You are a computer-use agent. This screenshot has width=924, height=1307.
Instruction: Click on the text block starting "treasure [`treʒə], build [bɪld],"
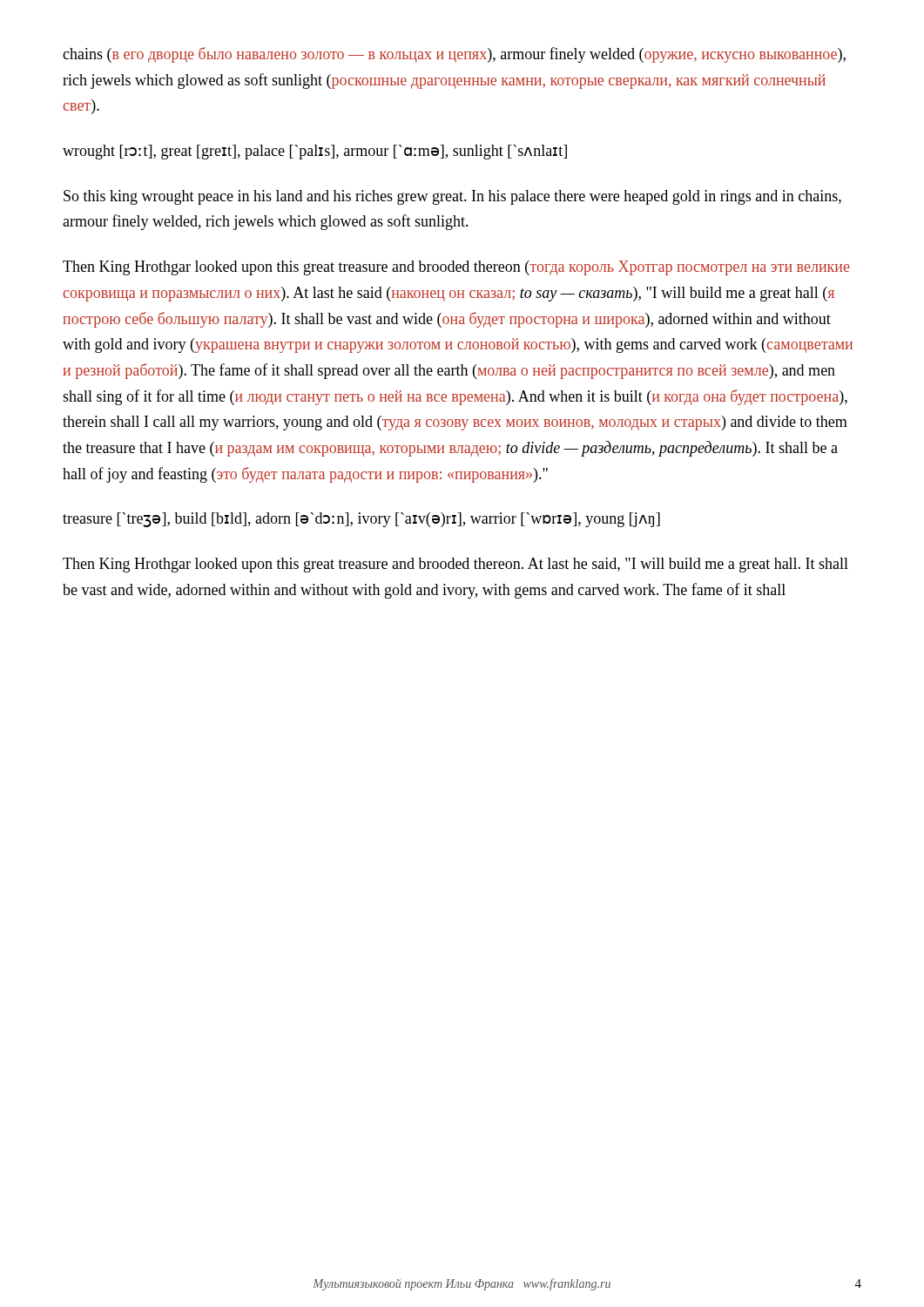pos(362,519)
